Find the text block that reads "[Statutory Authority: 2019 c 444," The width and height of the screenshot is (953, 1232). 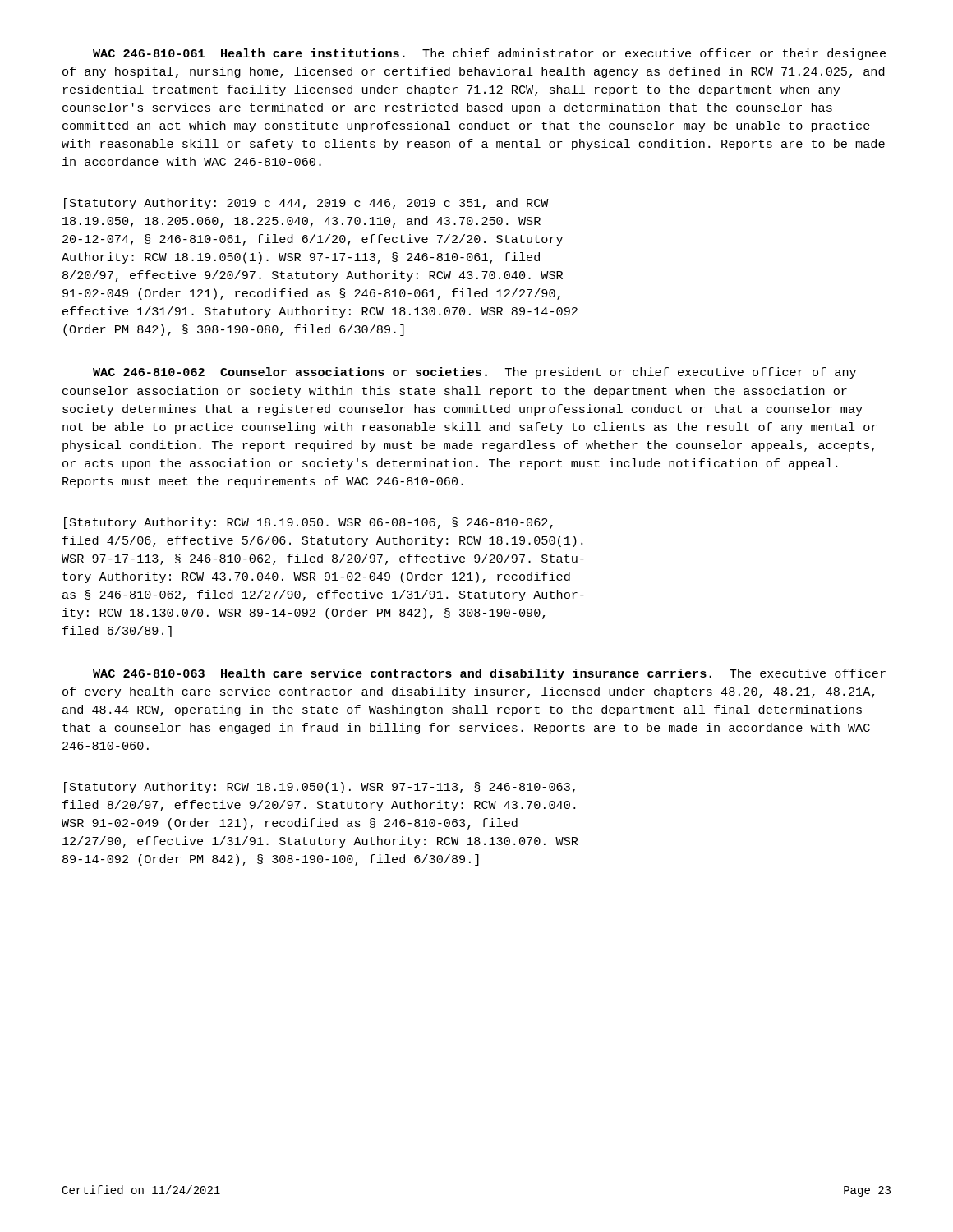(476, 267)
